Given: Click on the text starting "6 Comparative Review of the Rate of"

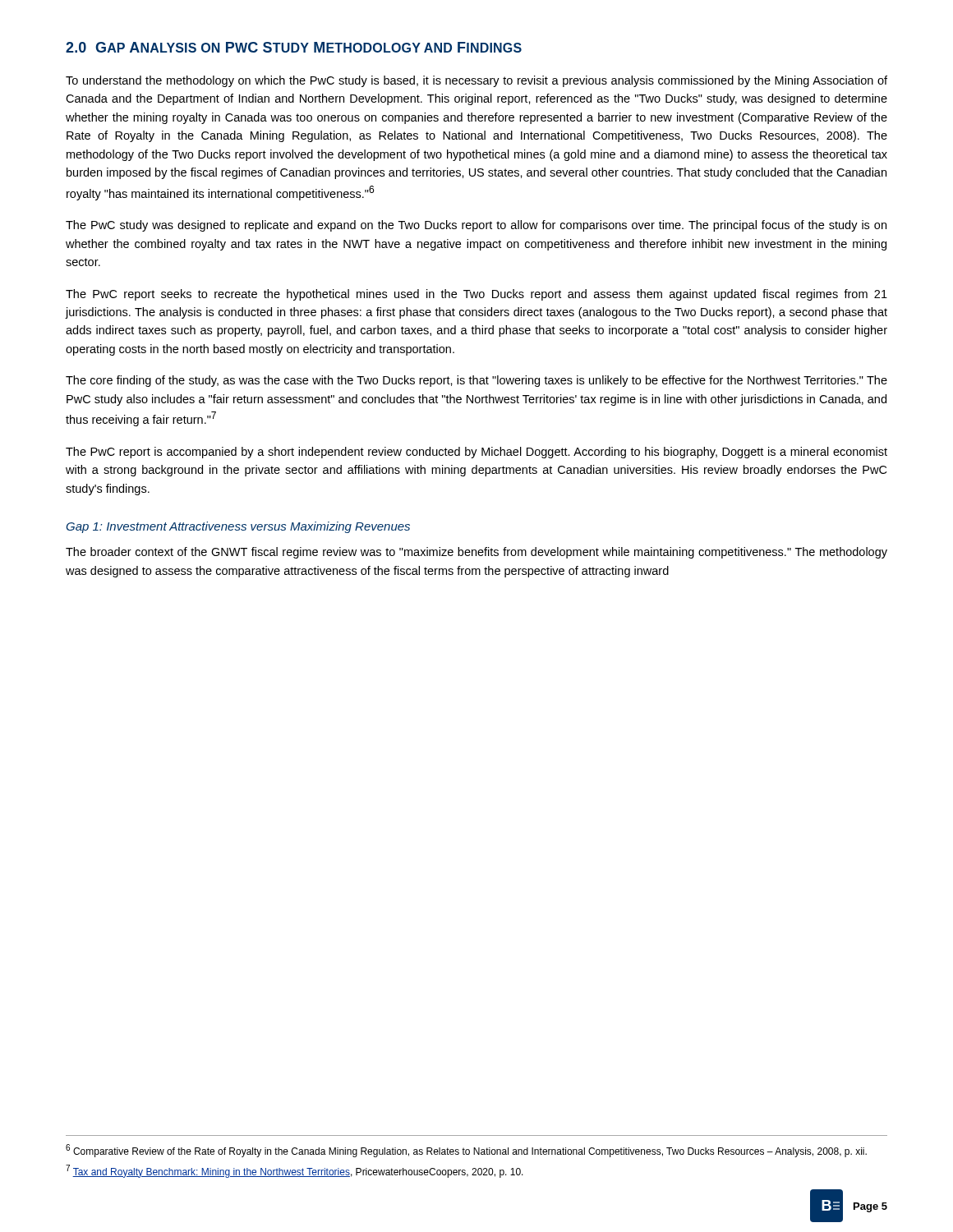Looking at the screenshot, I should pos(467,1150).
